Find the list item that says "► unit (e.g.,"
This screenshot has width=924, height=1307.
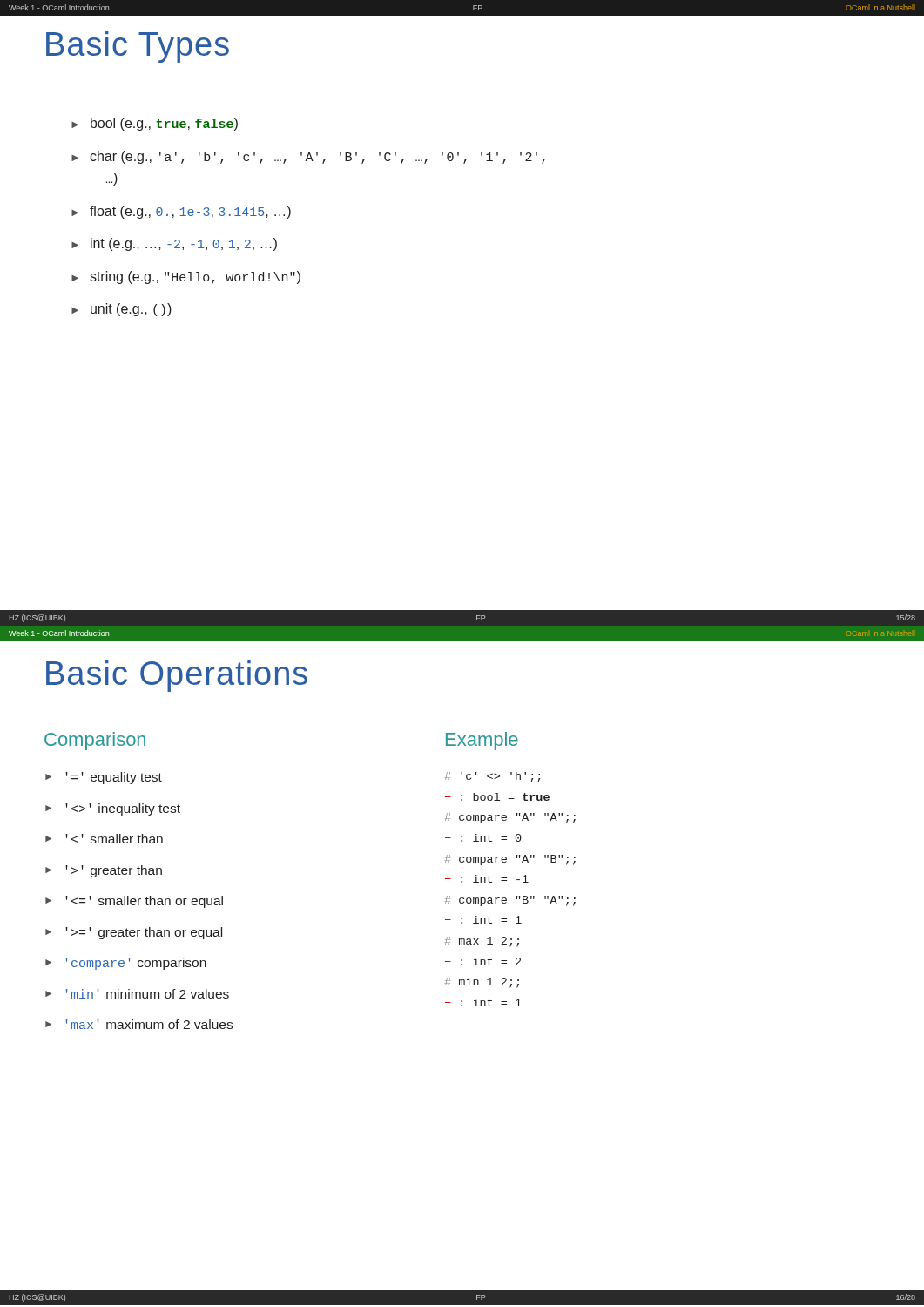[x=121, y=310]
